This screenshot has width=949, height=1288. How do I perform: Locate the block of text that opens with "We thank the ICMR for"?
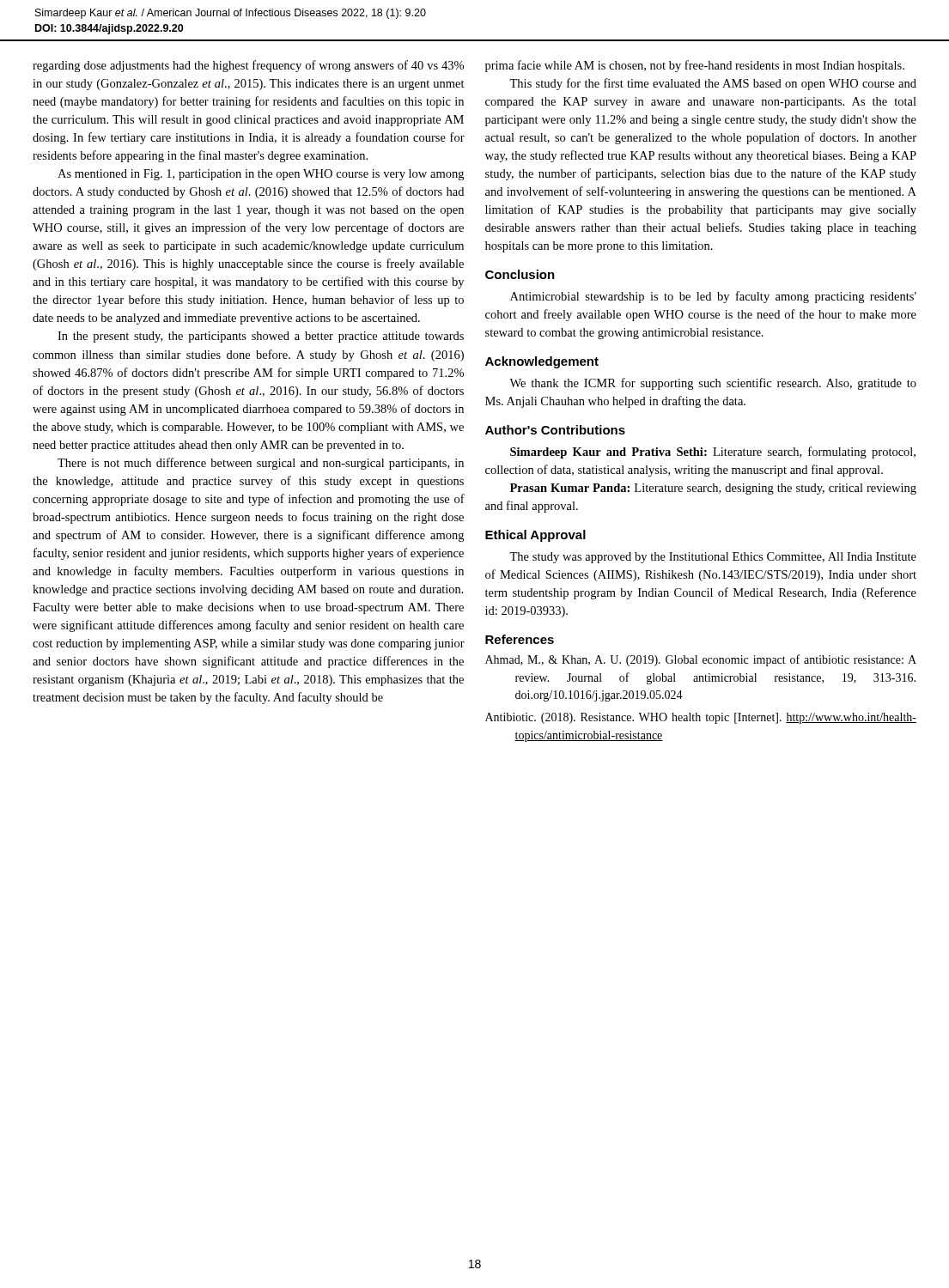(701, 392)
